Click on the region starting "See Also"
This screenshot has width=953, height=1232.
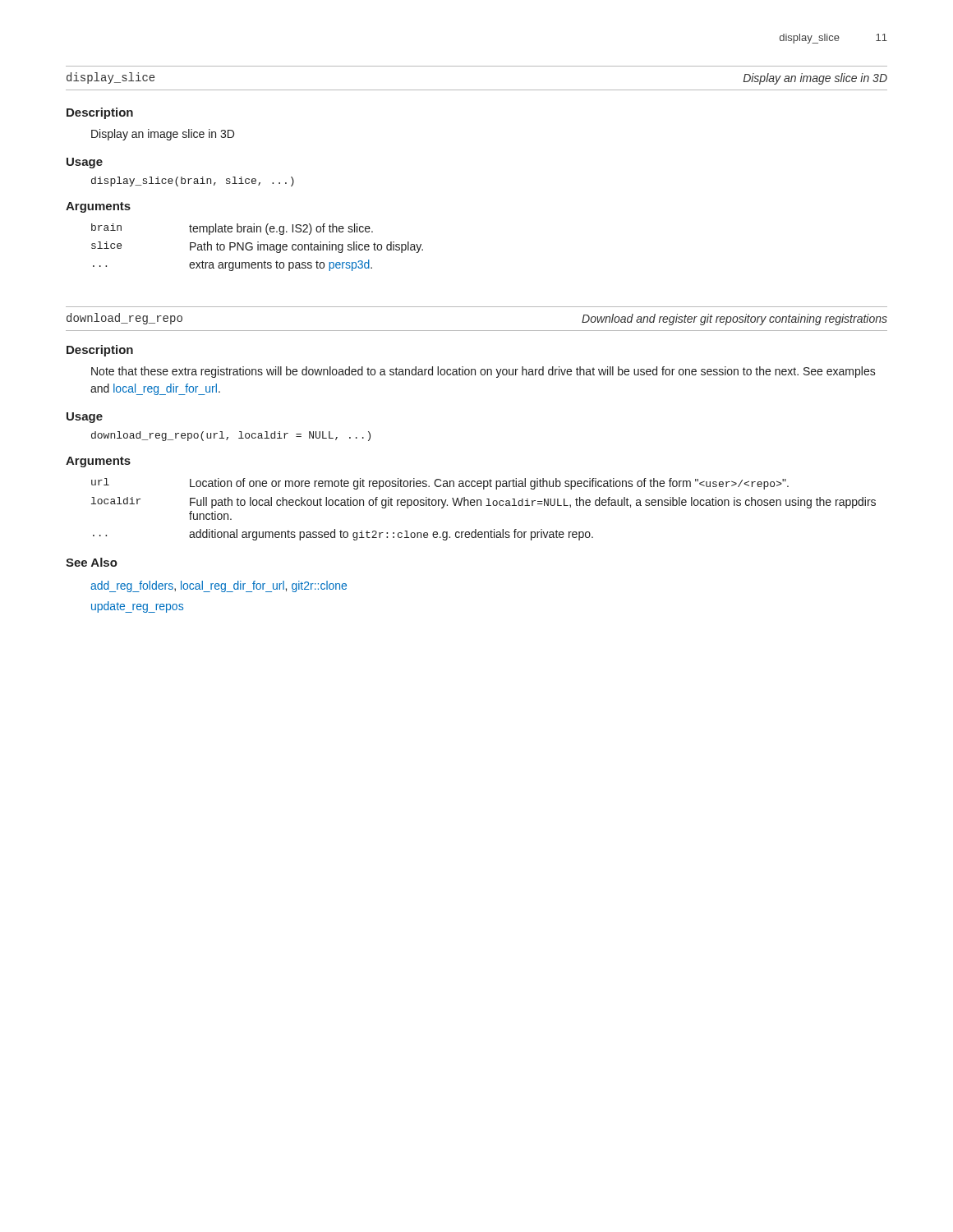pyautogui.click(x=92, y=562)
